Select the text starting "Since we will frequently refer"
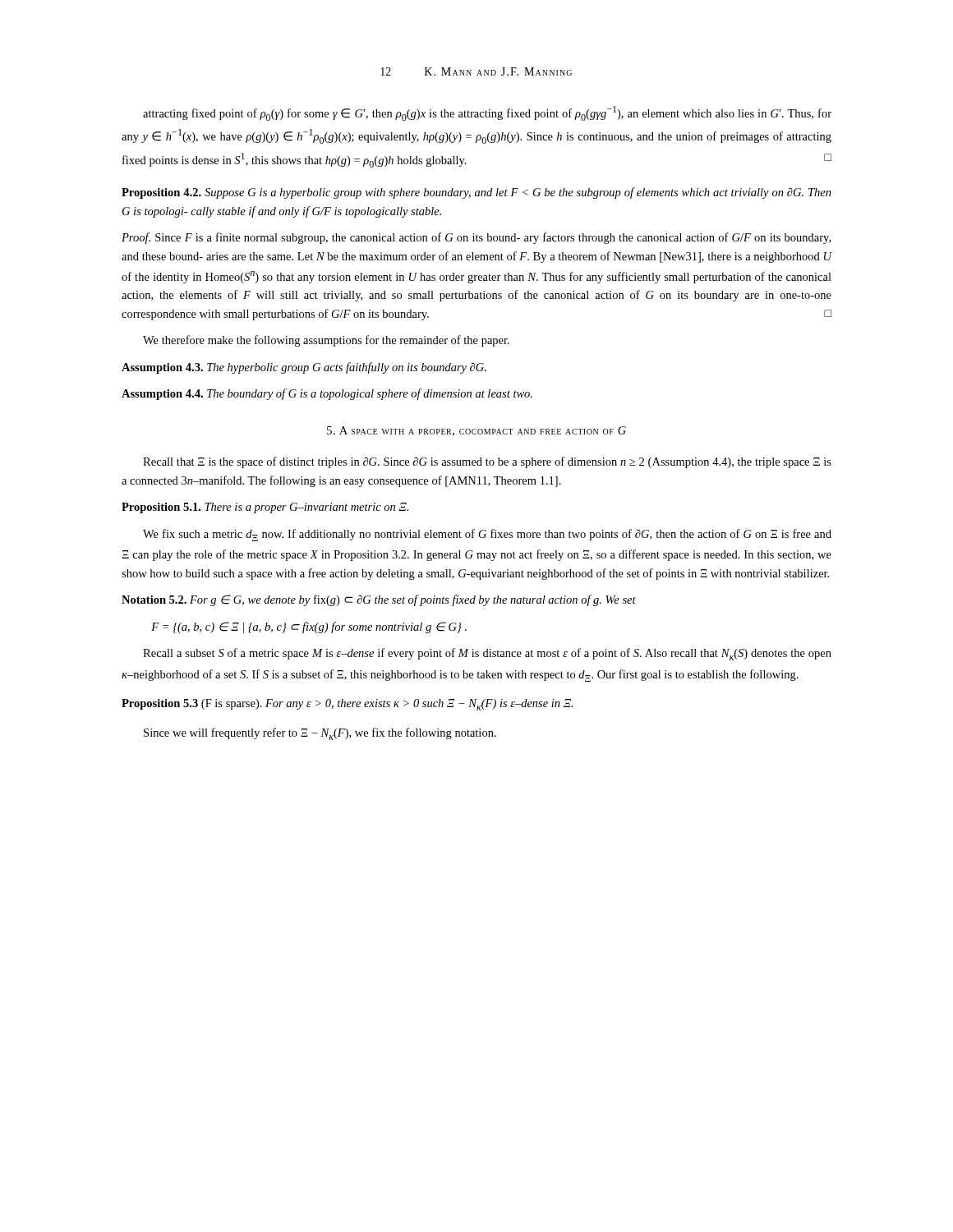This screenshot has width=953, height=1232. pos(476,734)
